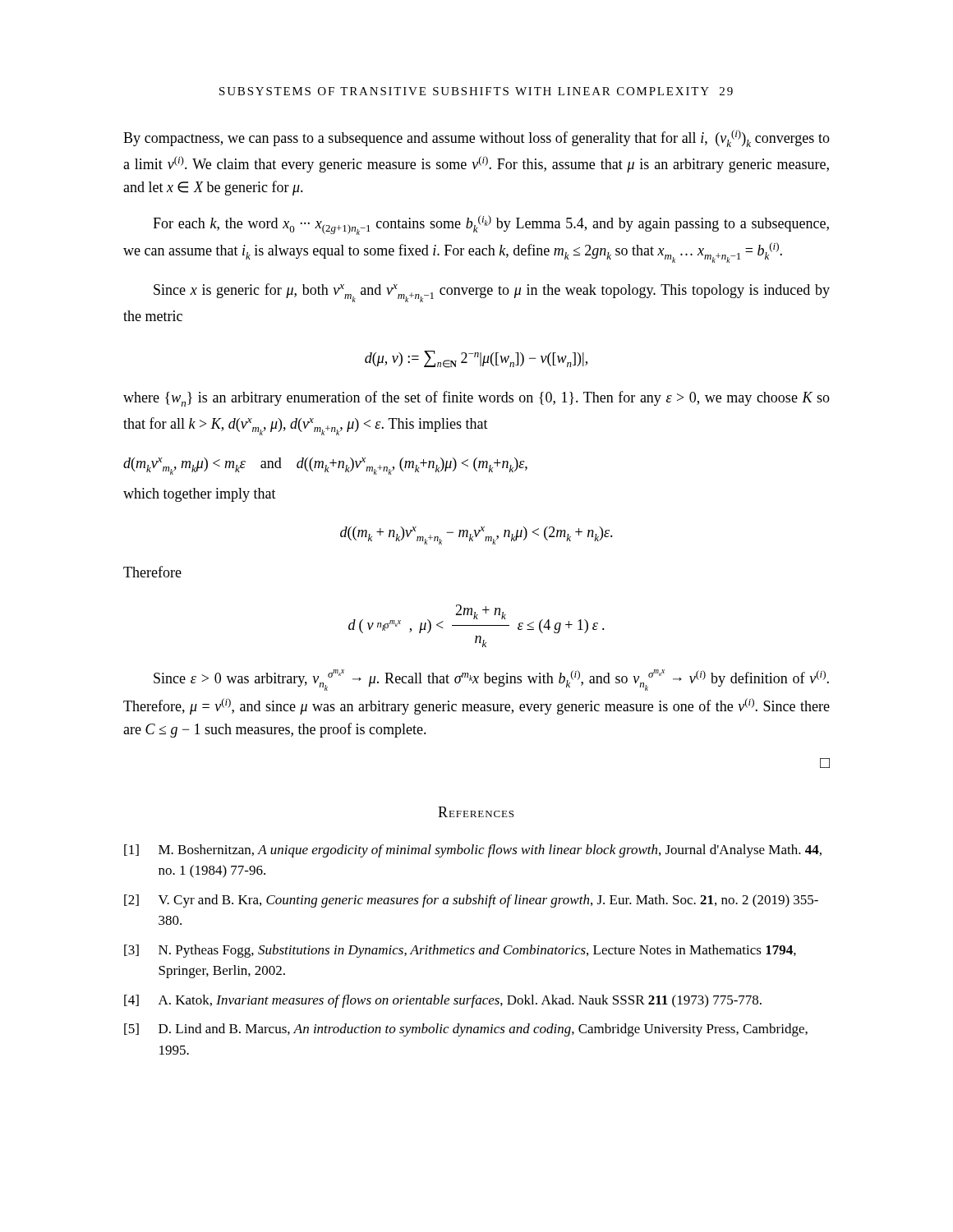Click on the text block that reads "which together imply"
Screen dimensions: 1232x953
pyautogui.click(x=200, y=495)
